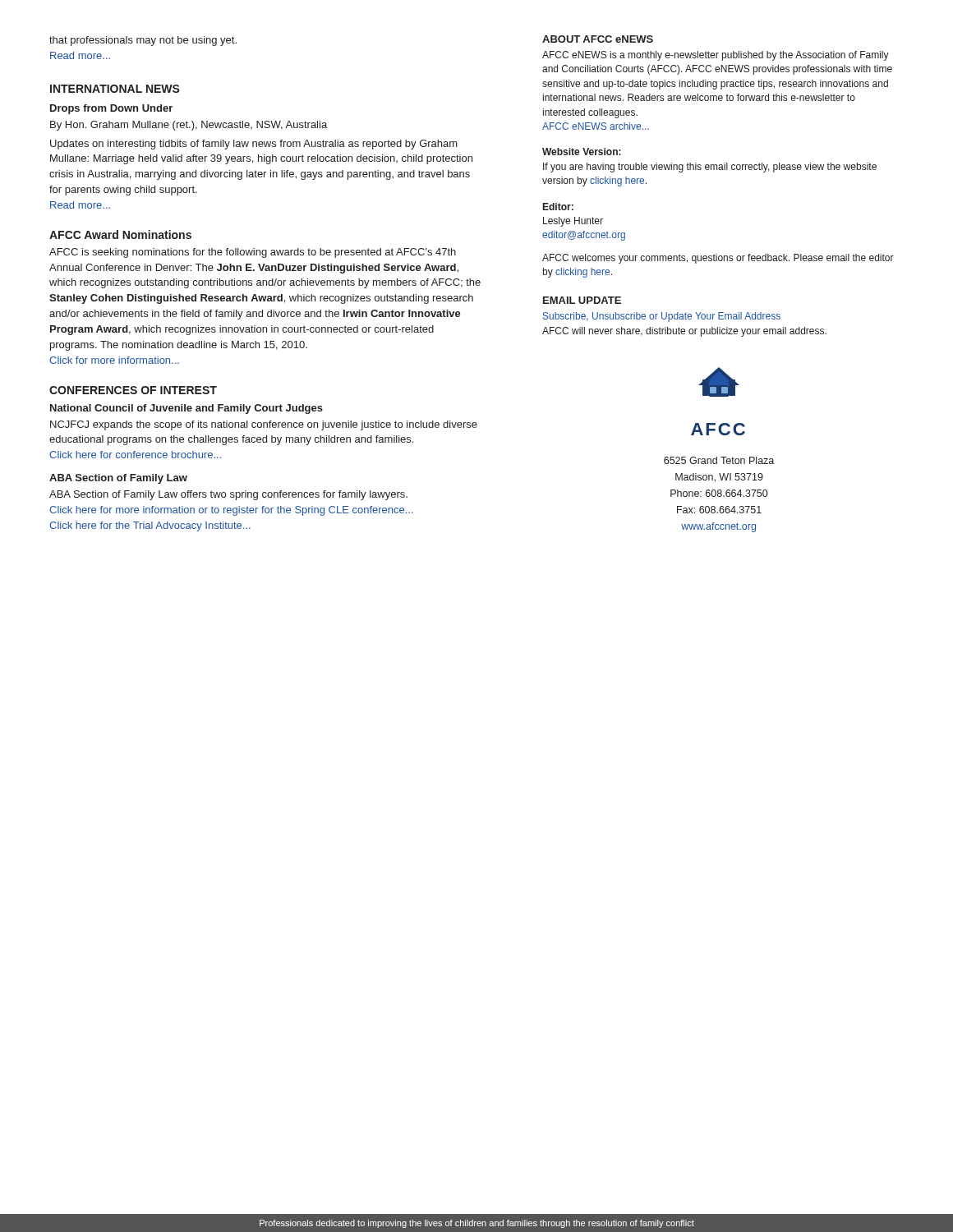Select the block starting "NCJFCJ expands the scope of its national conference"
953x1232 pixels.
263,439
